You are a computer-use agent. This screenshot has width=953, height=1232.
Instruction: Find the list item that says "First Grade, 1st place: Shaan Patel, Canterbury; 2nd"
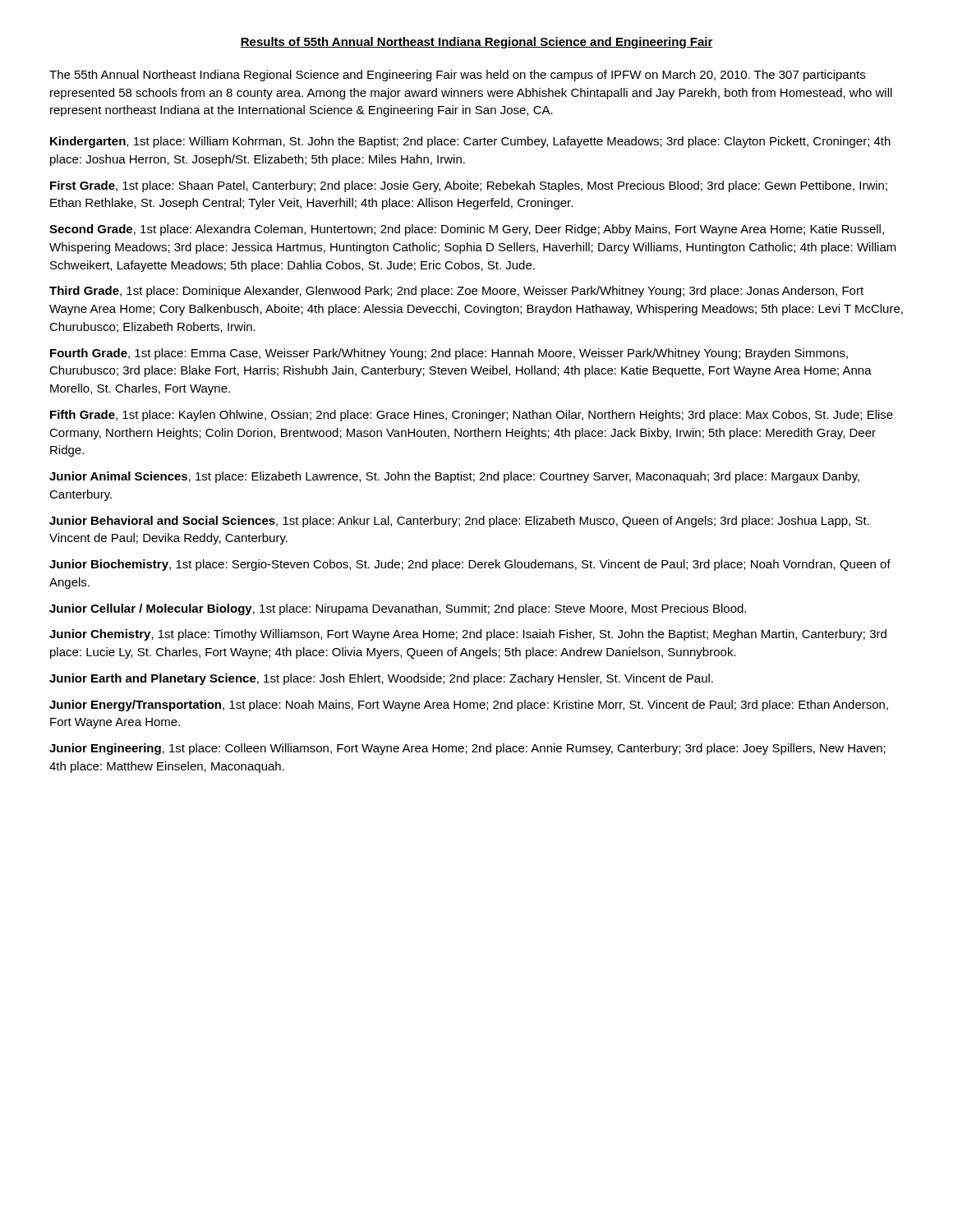click(469, 194)
